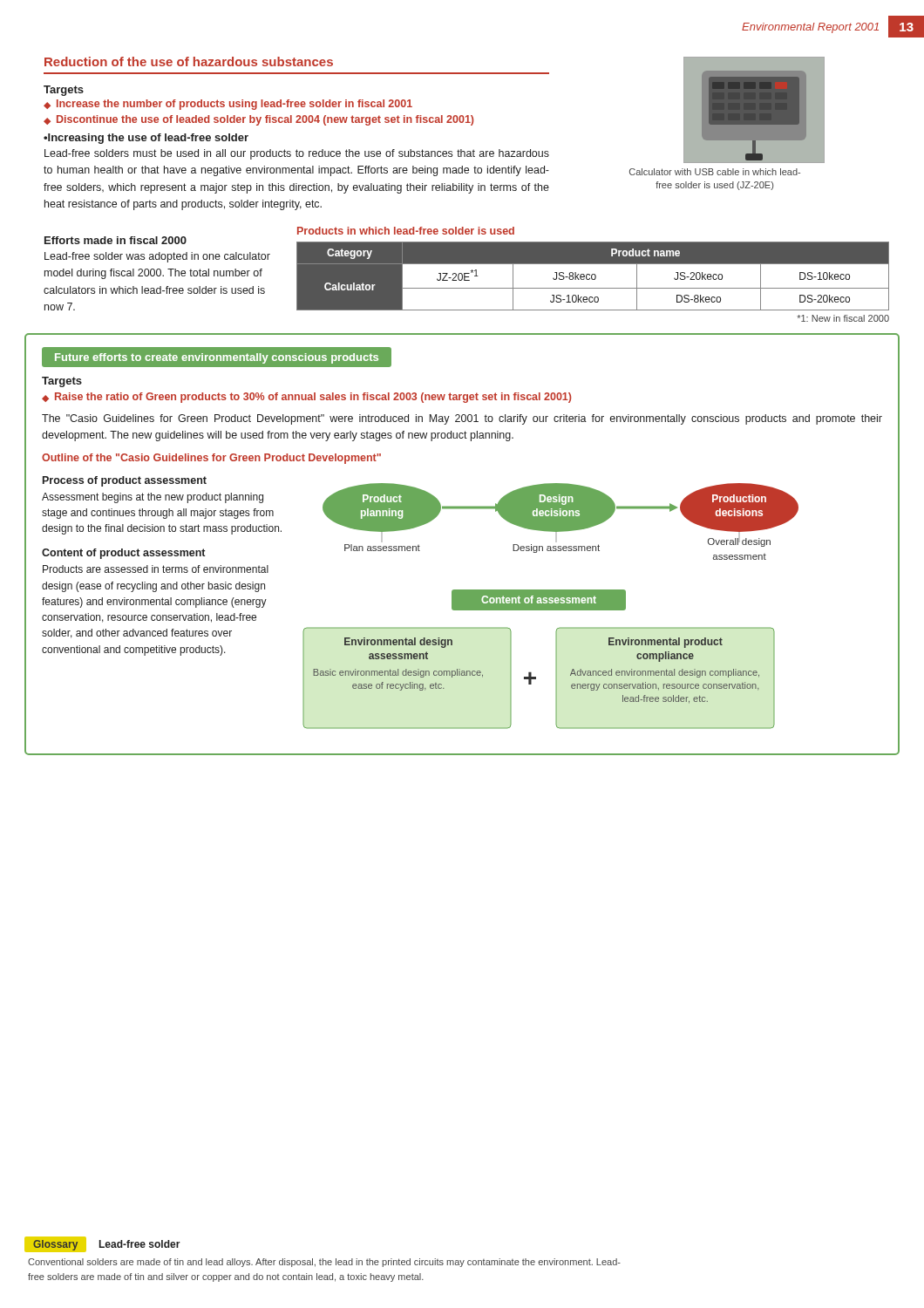
Task: Locate the section header containing "Reduction of the use of"
Action: (x=296, y=64)
